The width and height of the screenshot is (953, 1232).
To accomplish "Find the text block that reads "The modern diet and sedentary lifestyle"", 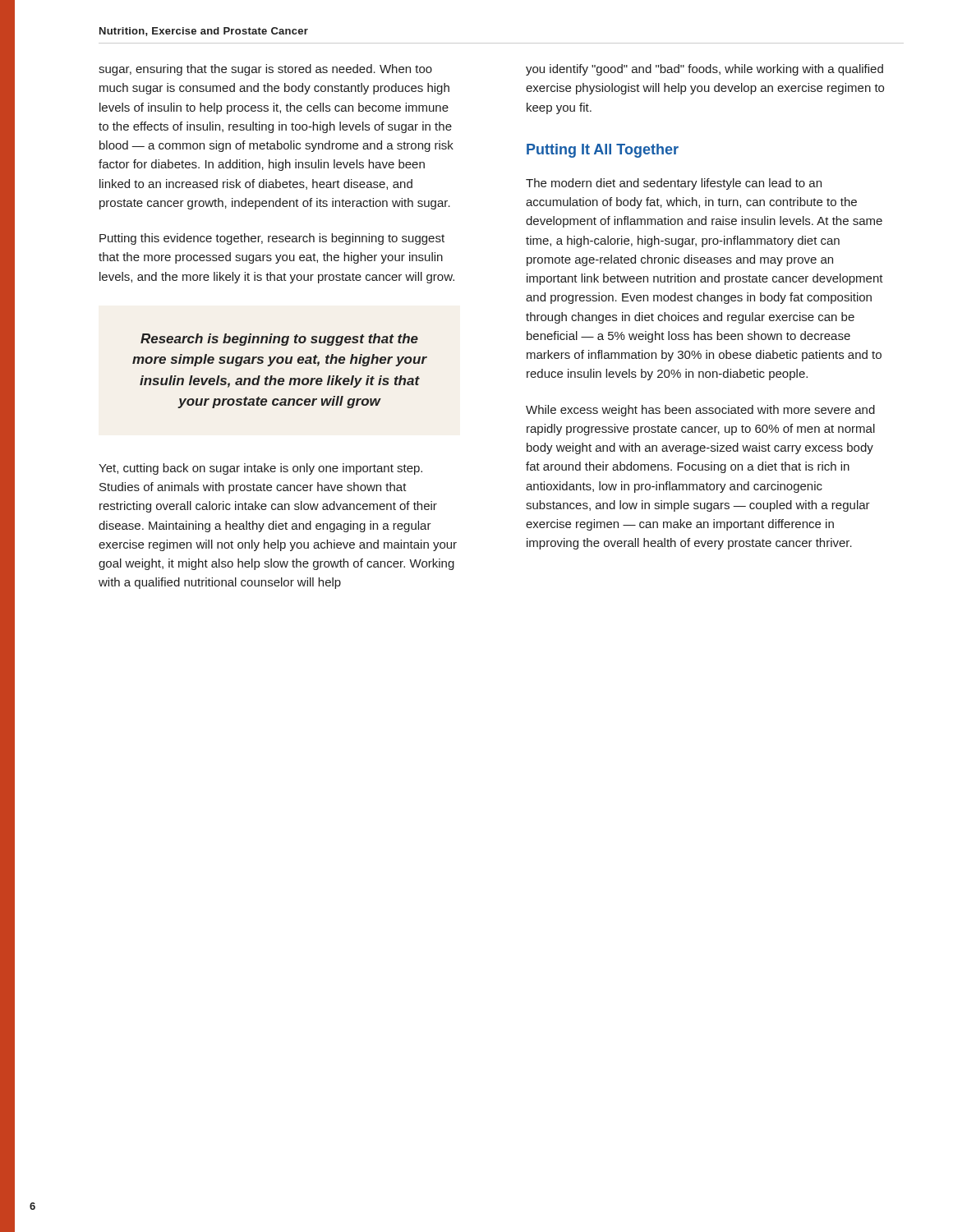I will [704, 278].
